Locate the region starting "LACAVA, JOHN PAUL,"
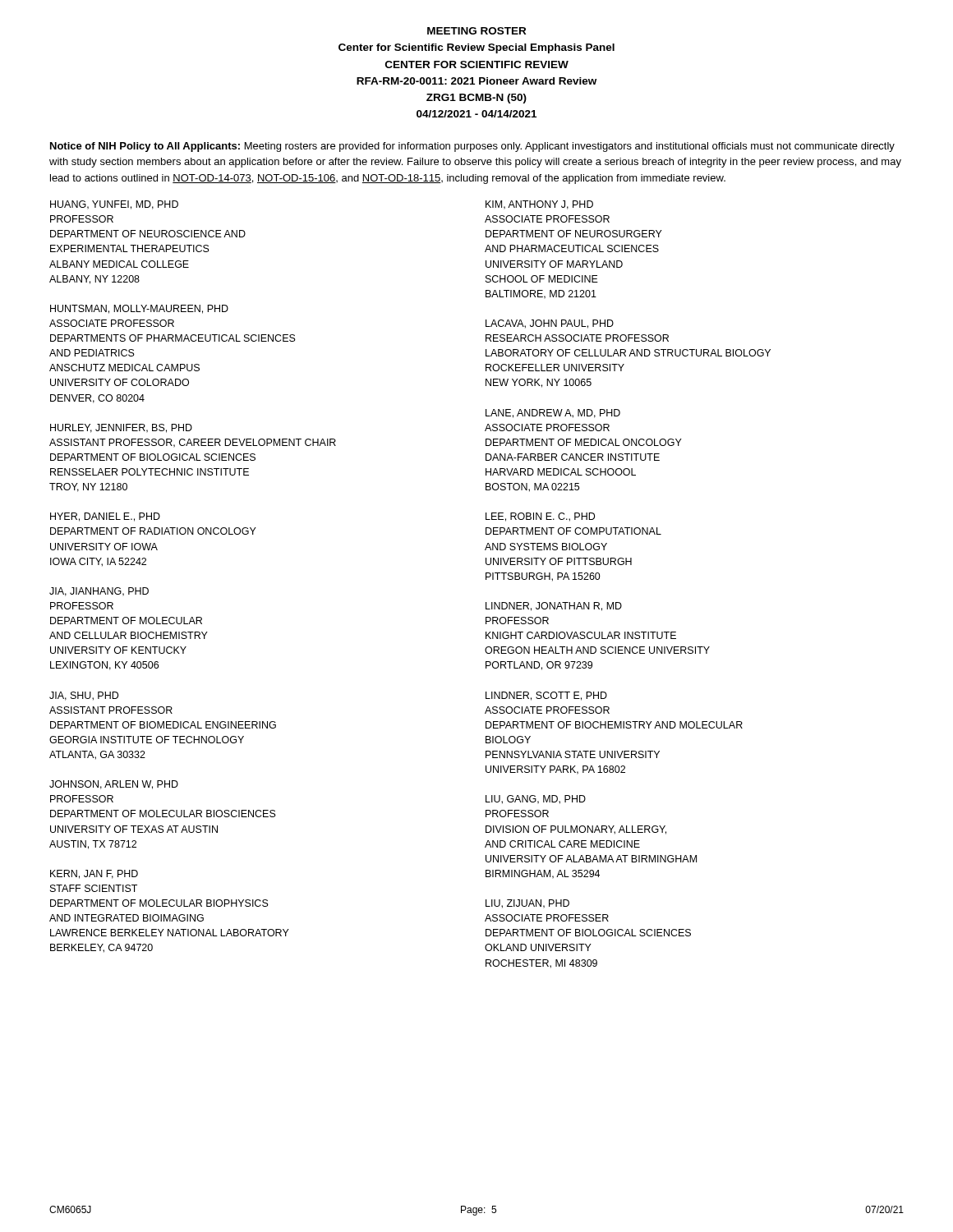The width and height of the screenshot is (953, 1232). 694,353
